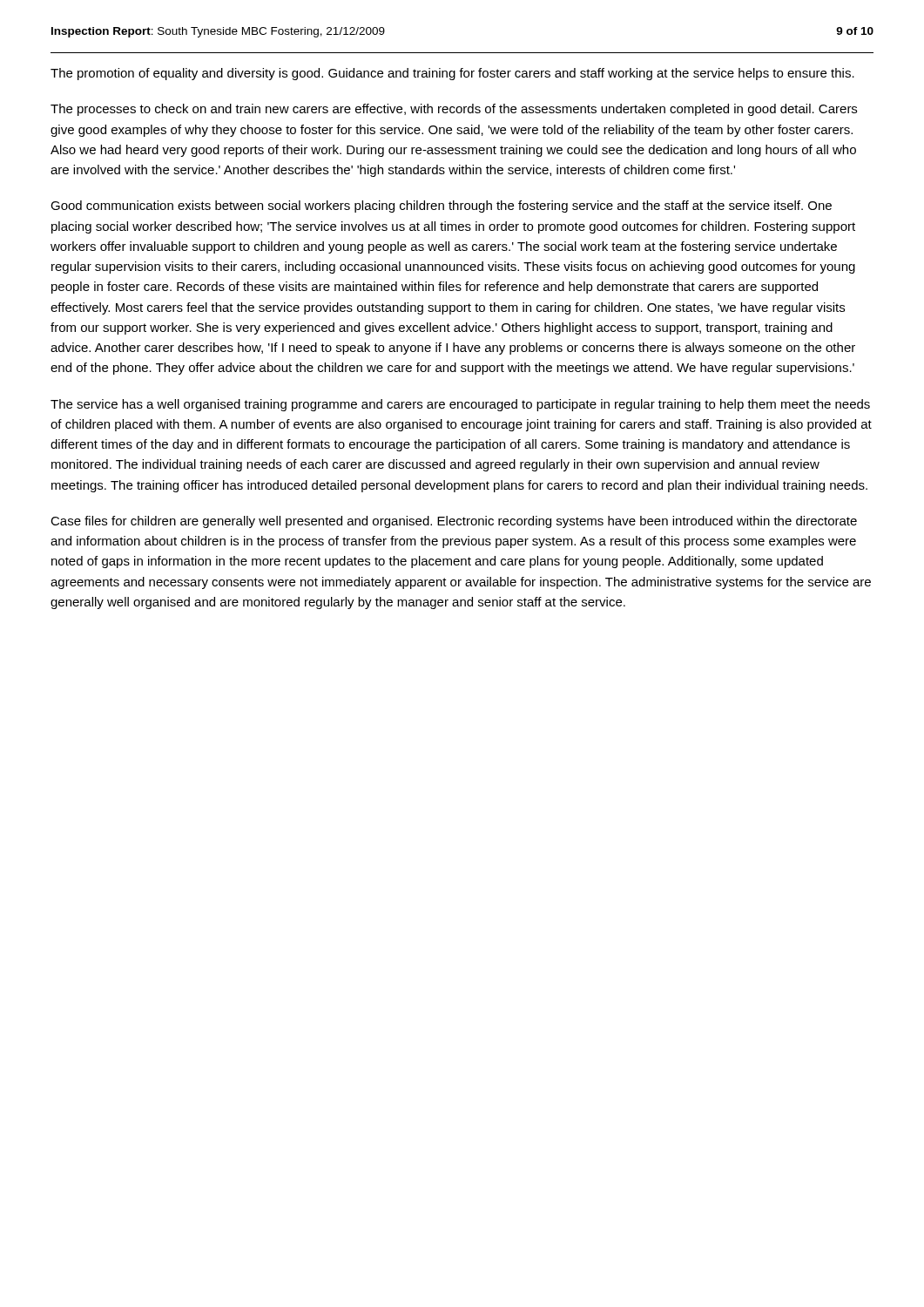Image resolution: width=924 pixels, height=1307 pixels.
Task: Select the text block with the text "The promotion of equality and diversity is good."
Action: pos(453,73)
